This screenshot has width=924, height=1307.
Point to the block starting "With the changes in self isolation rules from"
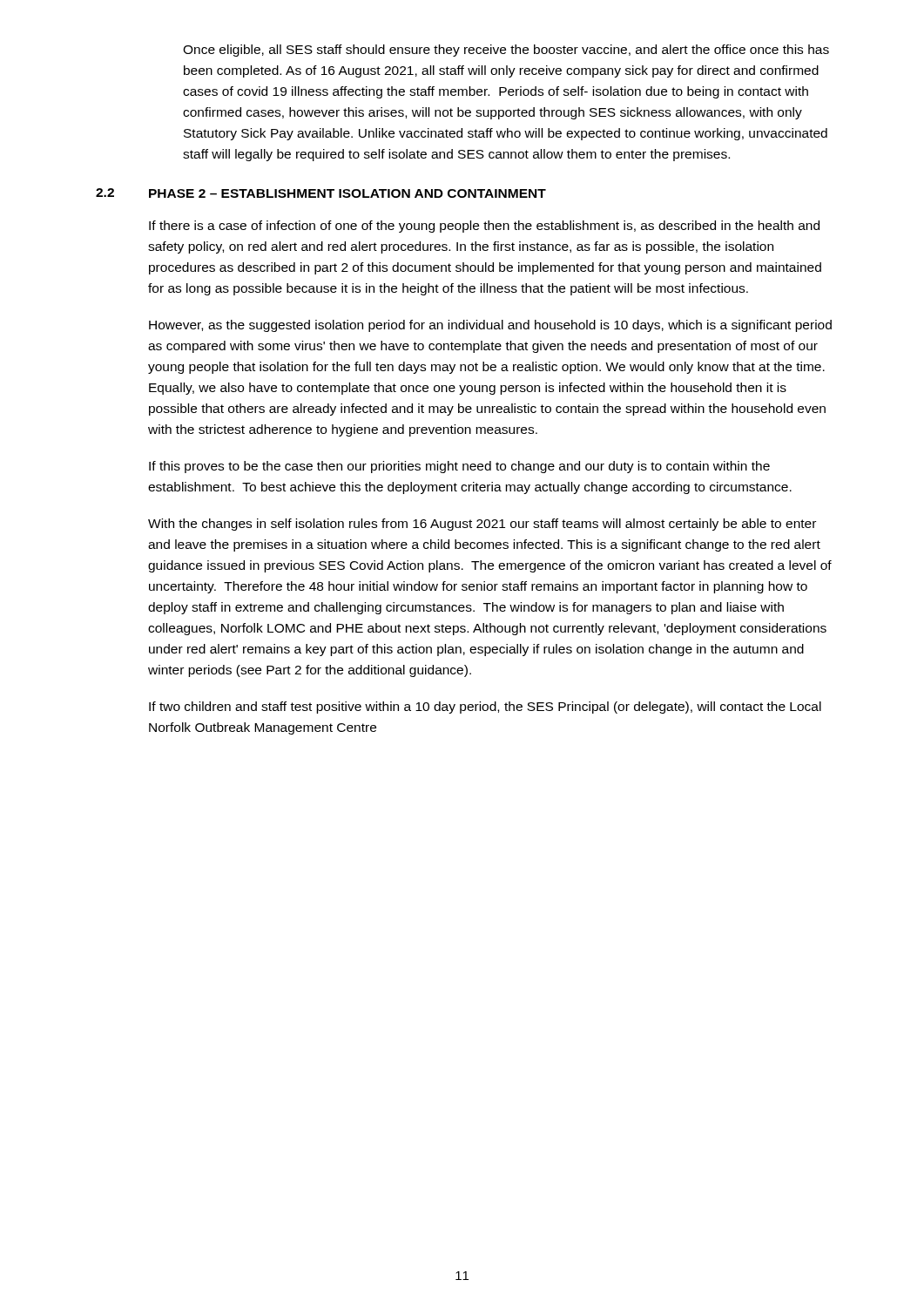tap(490, 596)
